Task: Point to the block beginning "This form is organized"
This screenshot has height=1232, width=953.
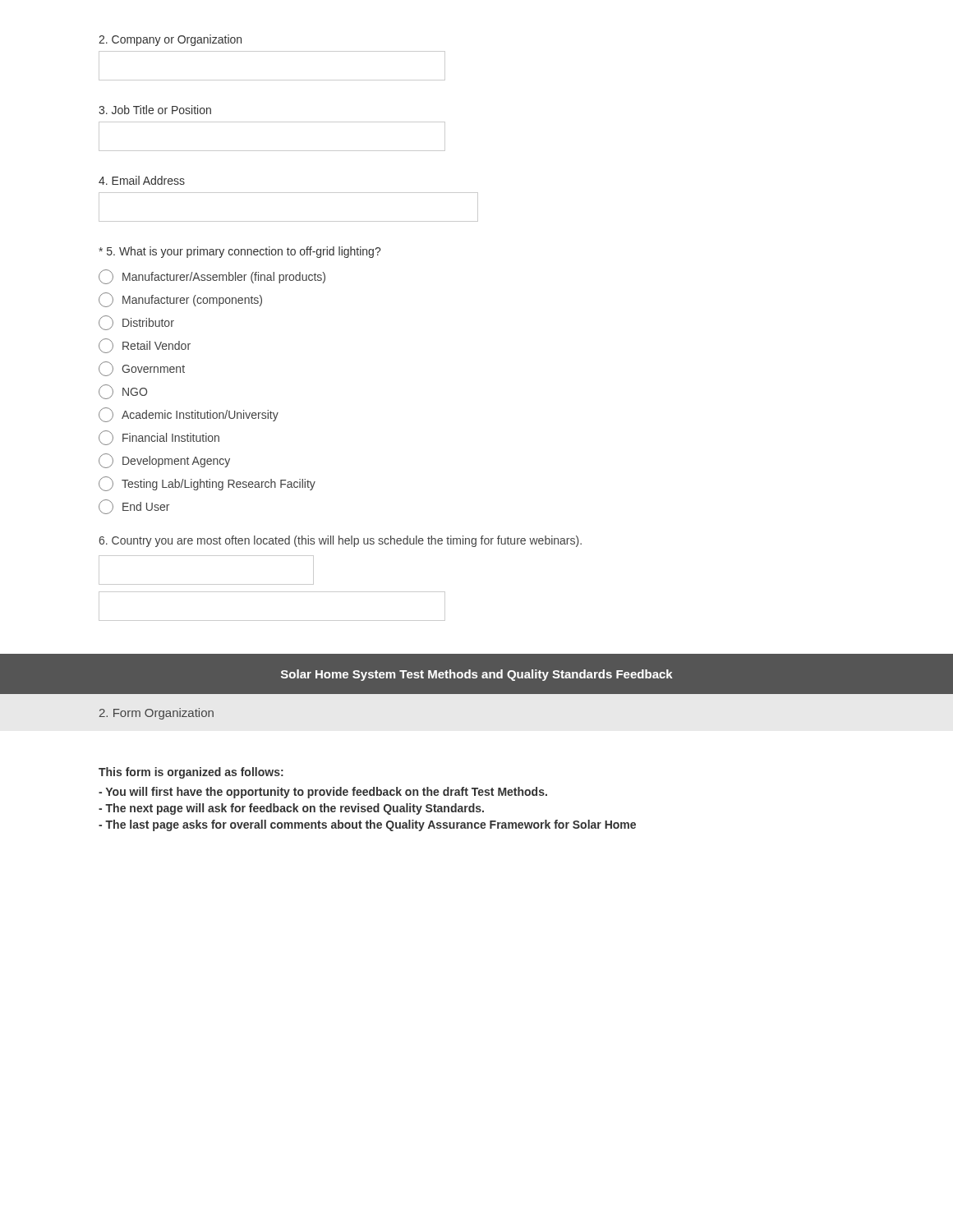Action: pos(191,772)
